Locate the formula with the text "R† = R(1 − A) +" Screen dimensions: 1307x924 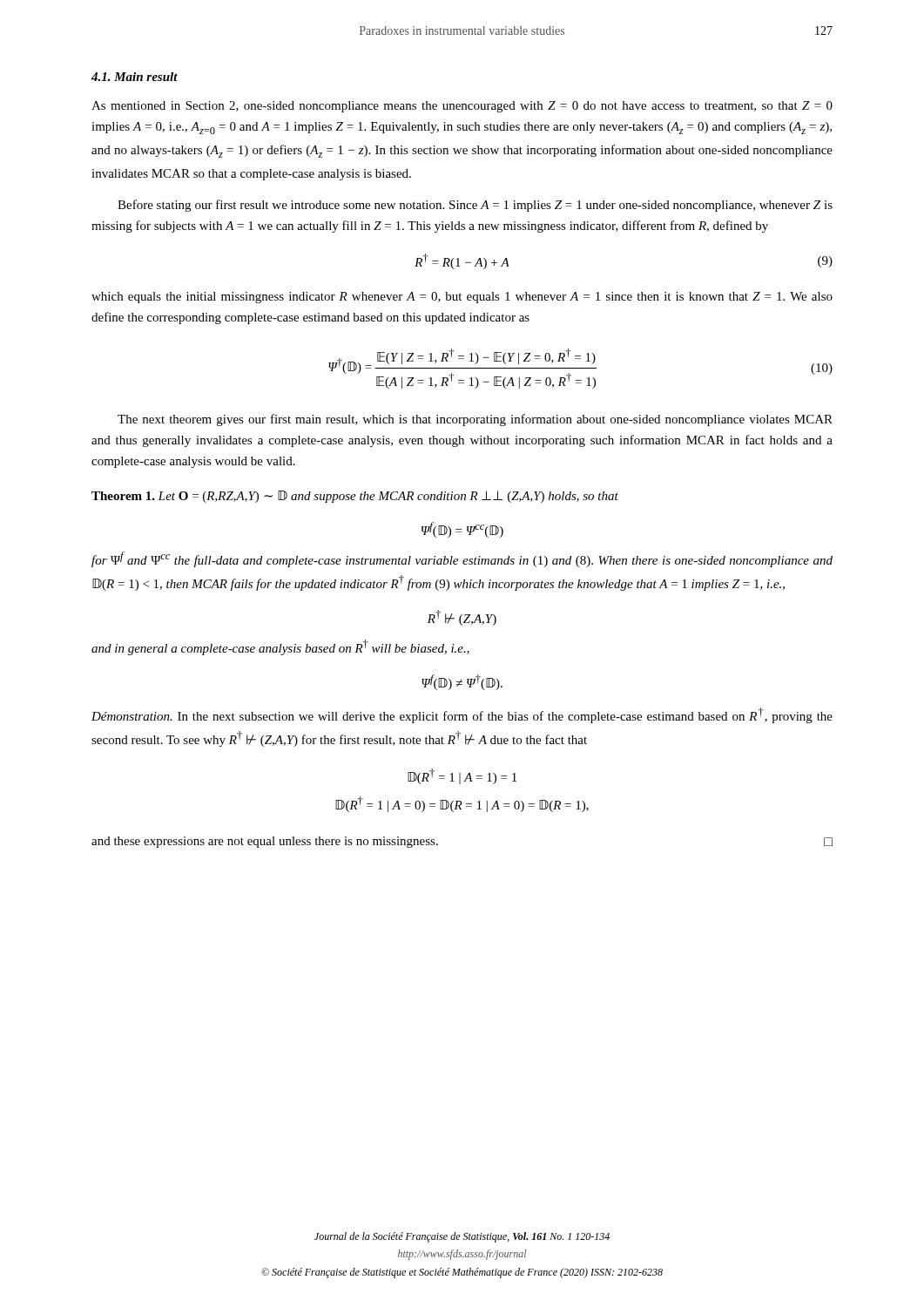[x=458, y=261]
